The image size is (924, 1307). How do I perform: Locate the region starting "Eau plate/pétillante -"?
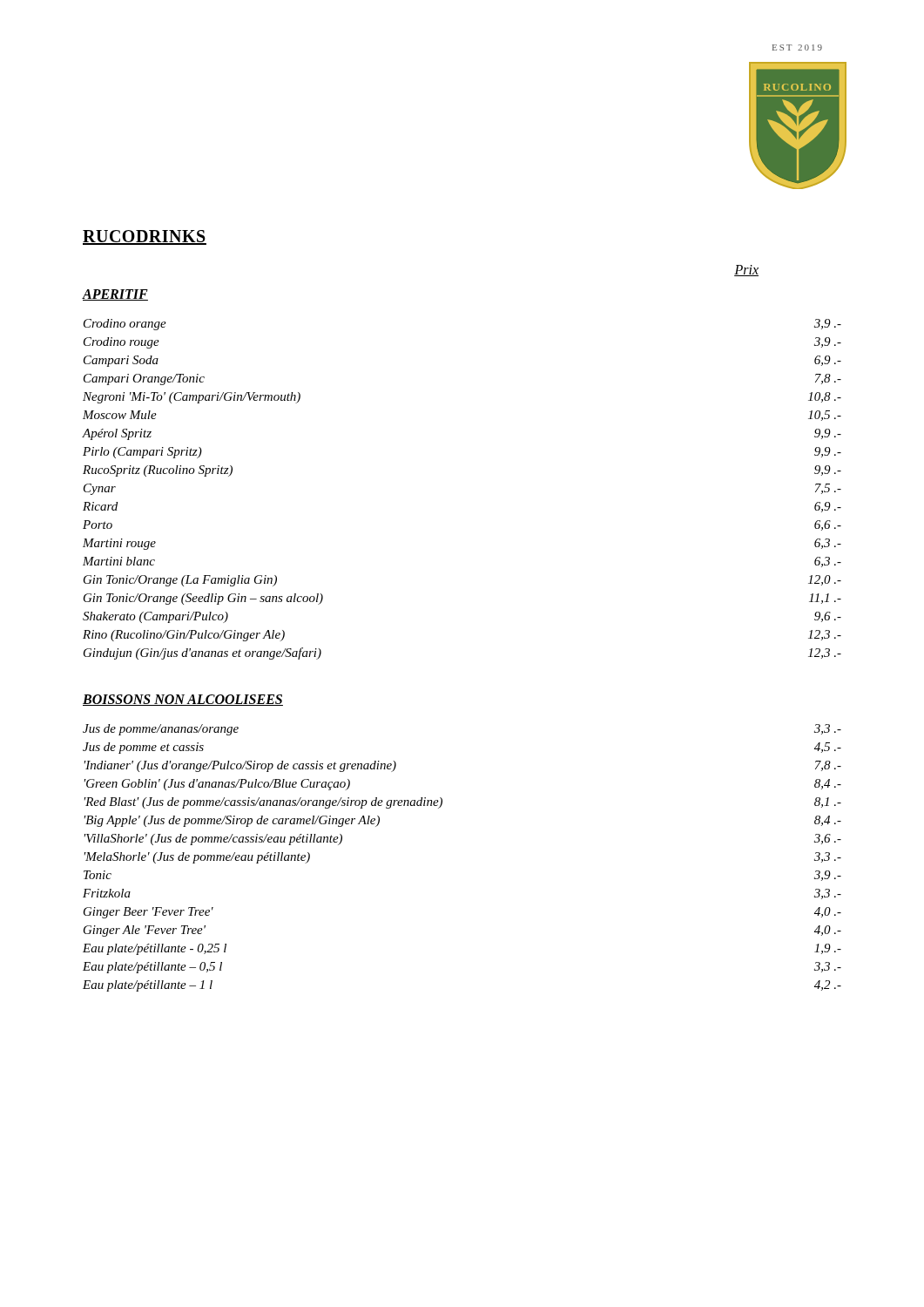click(150, 949)
